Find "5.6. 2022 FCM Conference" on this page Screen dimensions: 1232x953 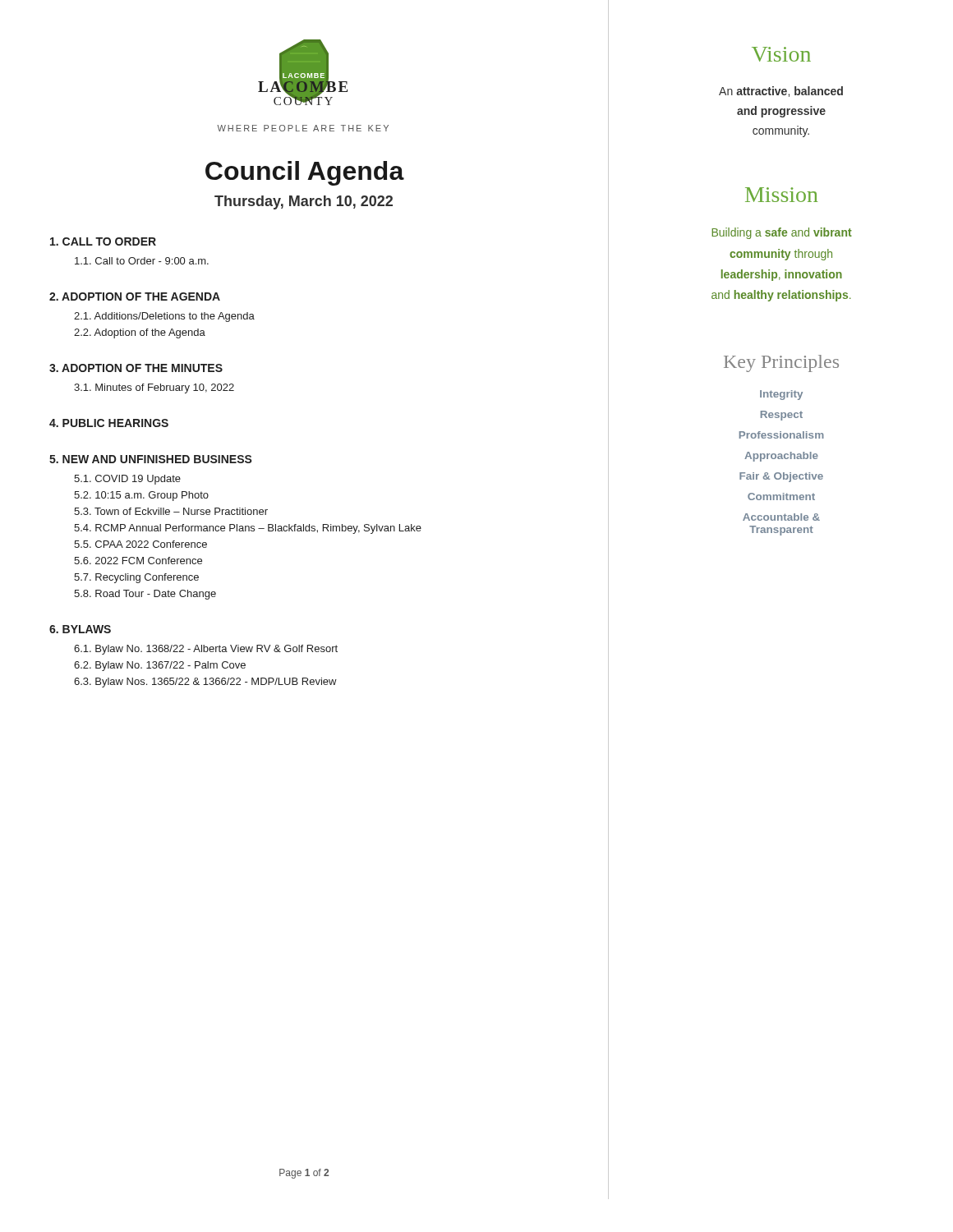[138, 561]
